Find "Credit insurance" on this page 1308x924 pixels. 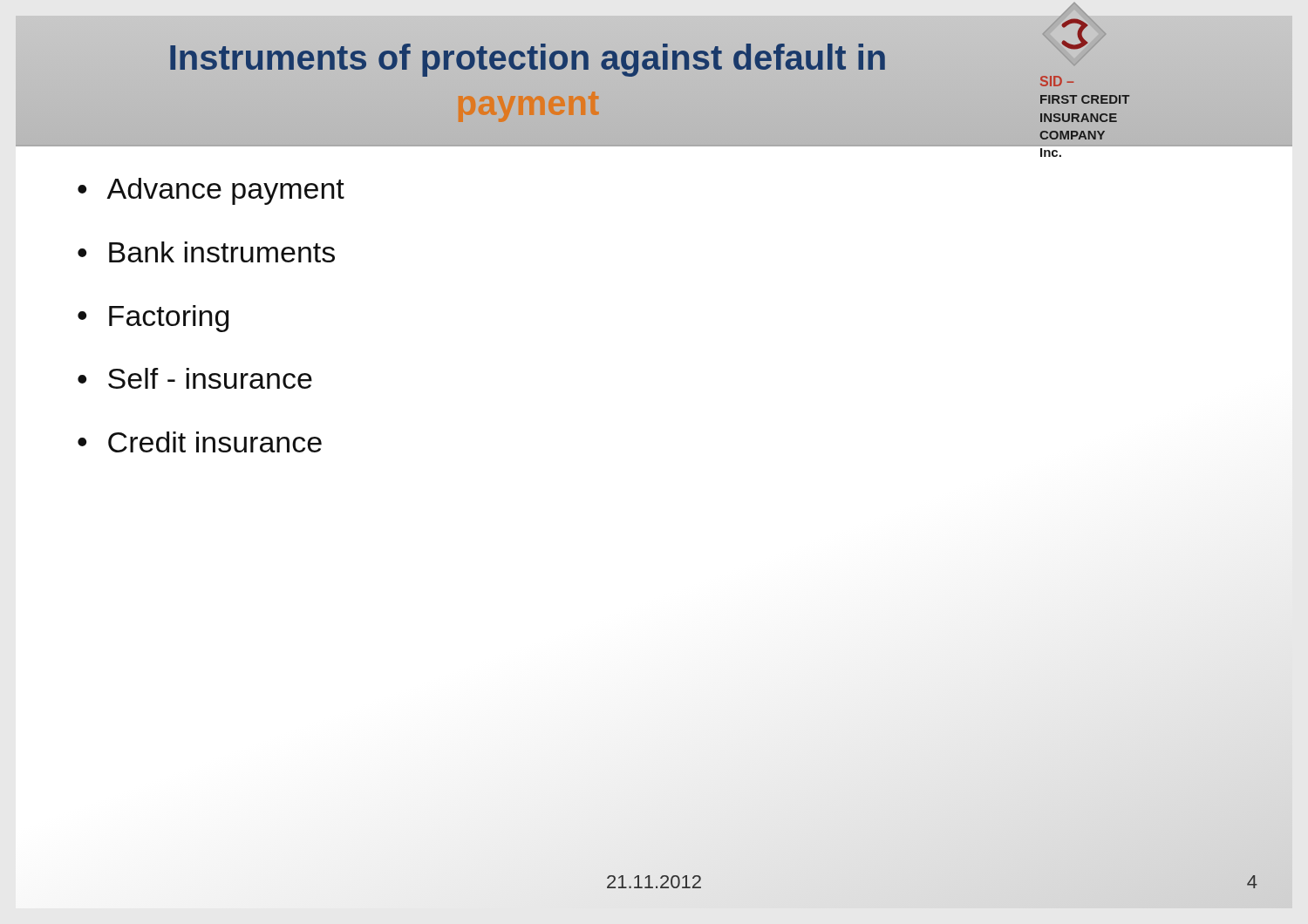click(x=215, y=442)
